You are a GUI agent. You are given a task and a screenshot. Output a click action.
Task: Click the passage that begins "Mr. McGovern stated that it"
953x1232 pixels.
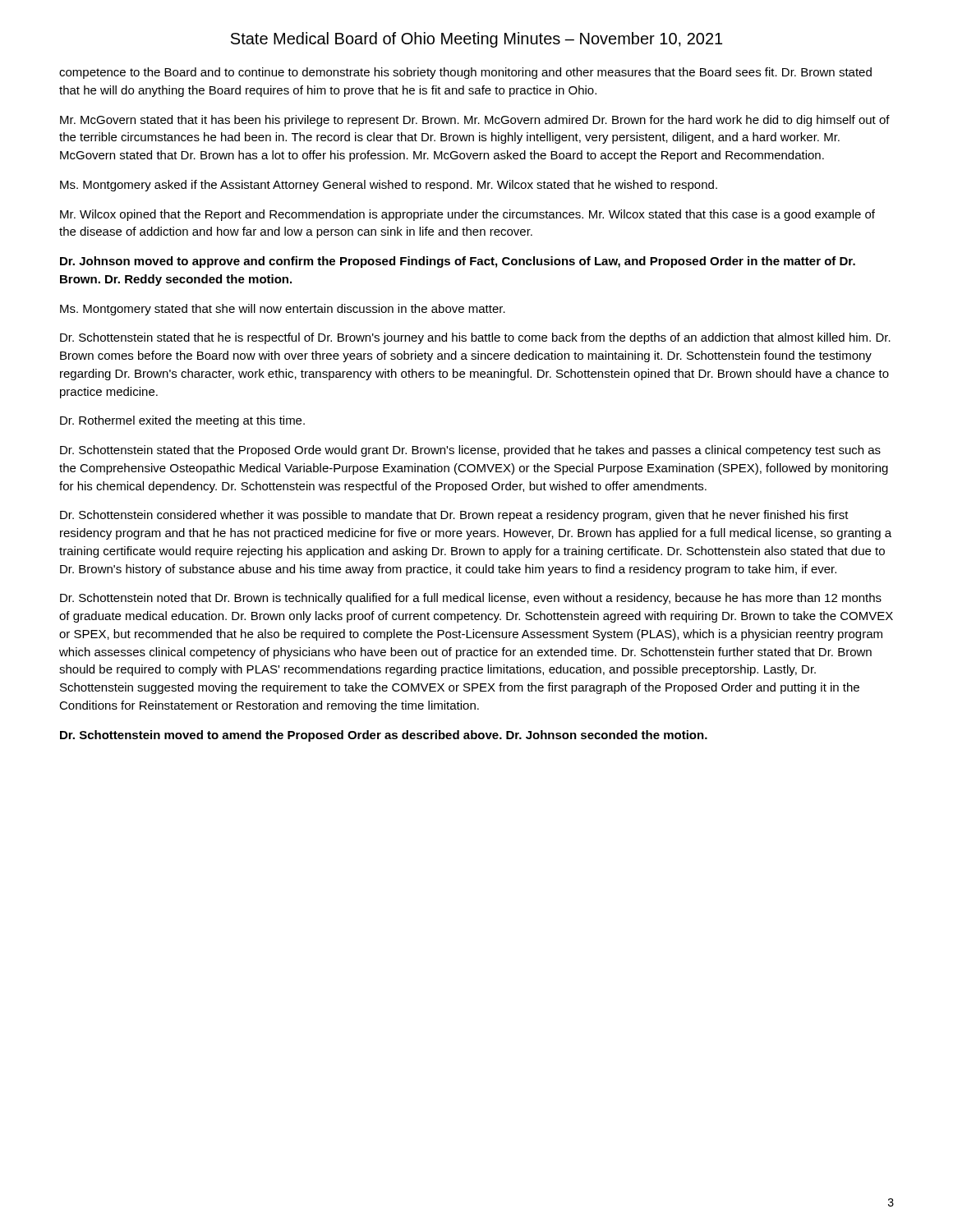click(x=474, y=137)
